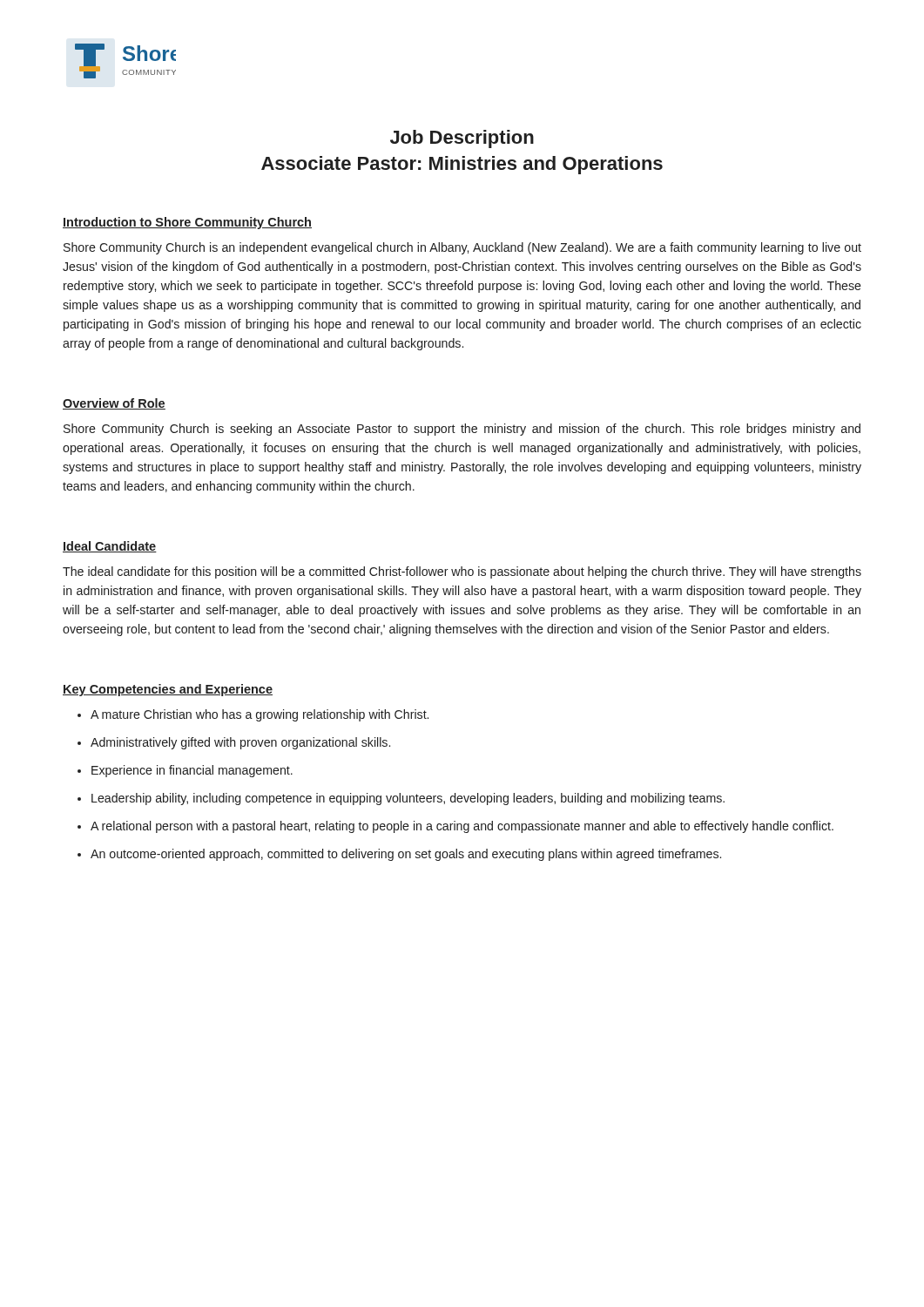
Task: Click on the list item that reads "Leadership ability, including competence in"
Action: [x=408, y=798]
